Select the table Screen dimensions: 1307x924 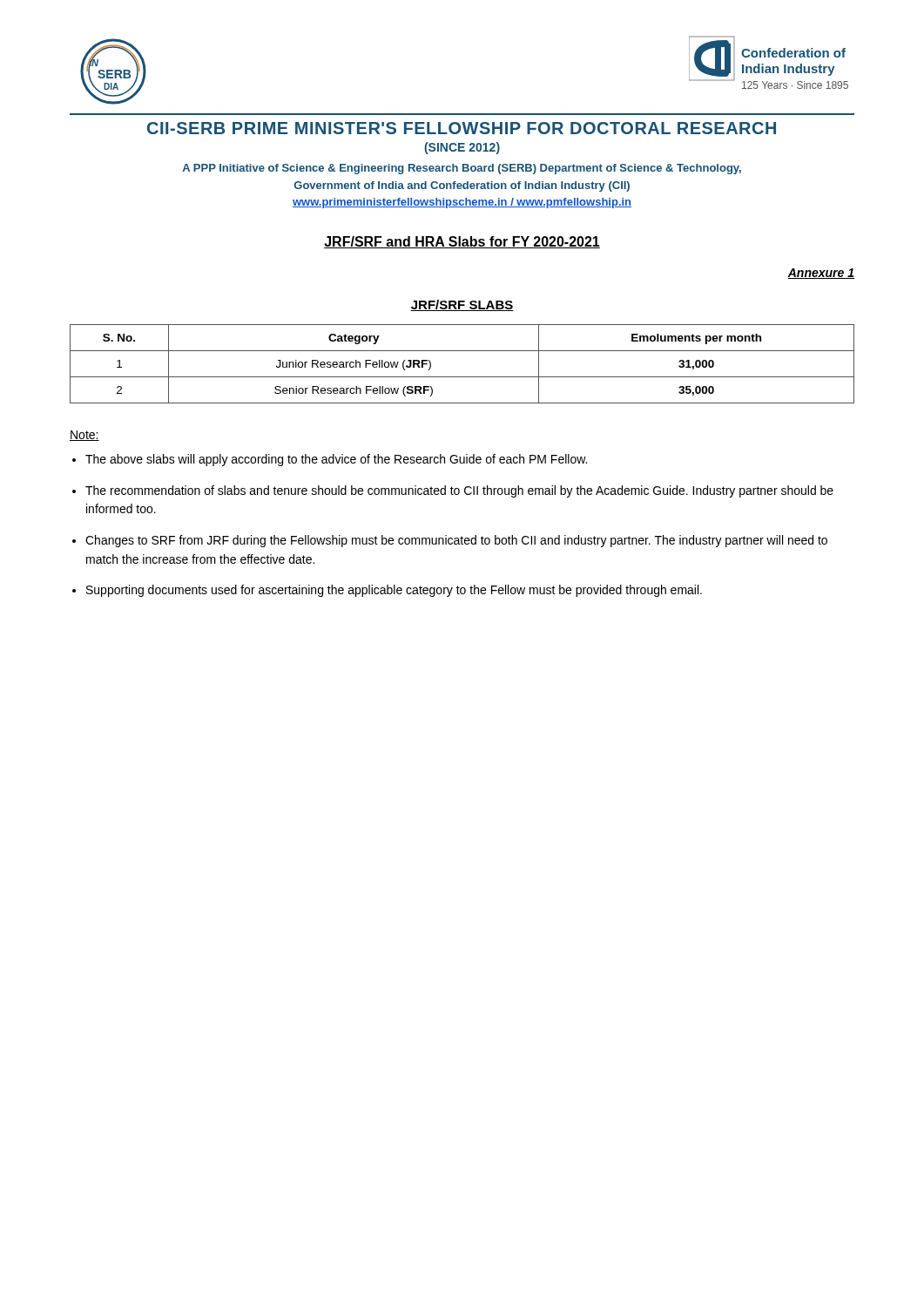(462, 364)
